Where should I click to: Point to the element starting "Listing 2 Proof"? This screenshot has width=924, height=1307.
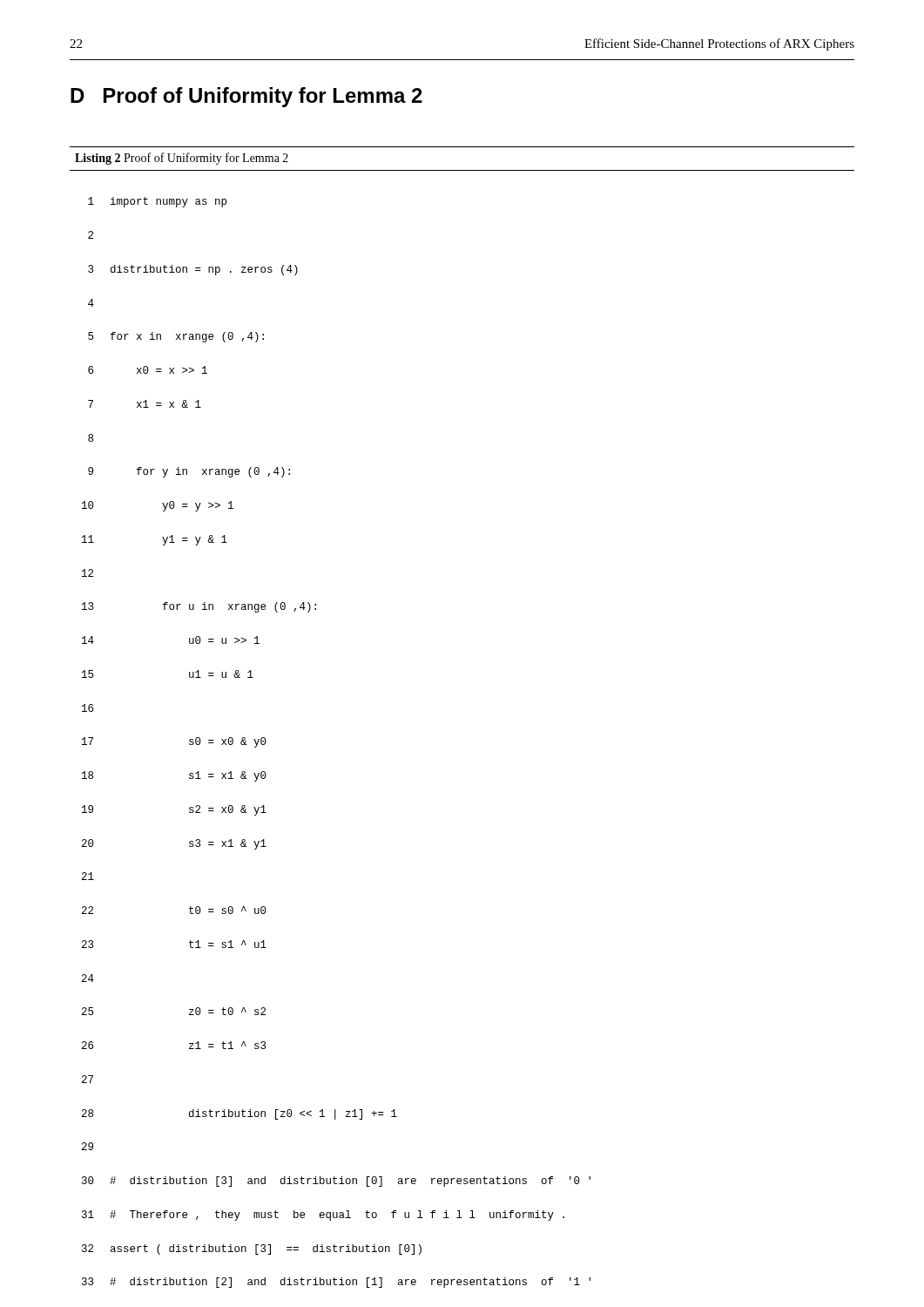182,159
